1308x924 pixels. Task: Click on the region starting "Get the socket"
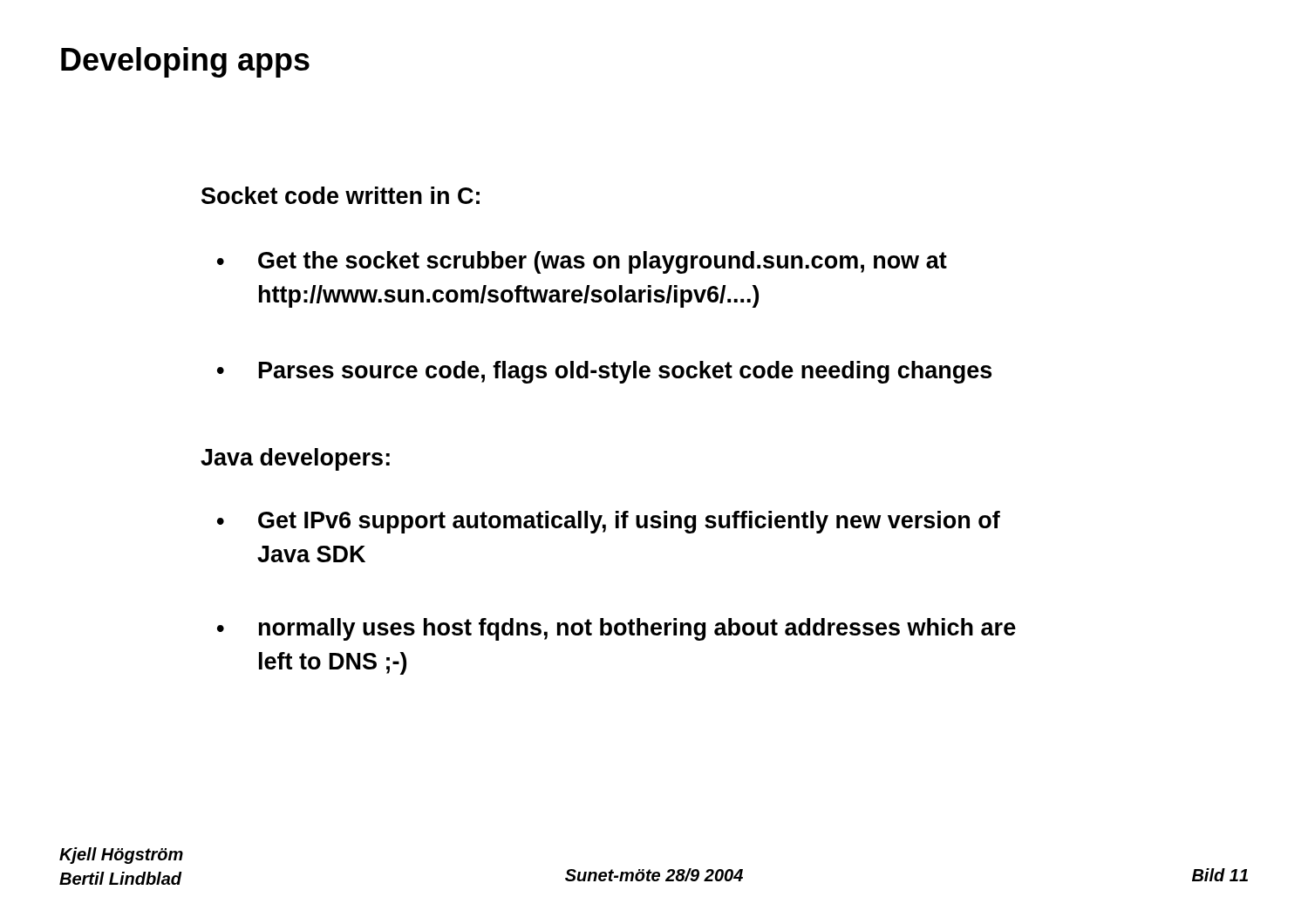602,278
